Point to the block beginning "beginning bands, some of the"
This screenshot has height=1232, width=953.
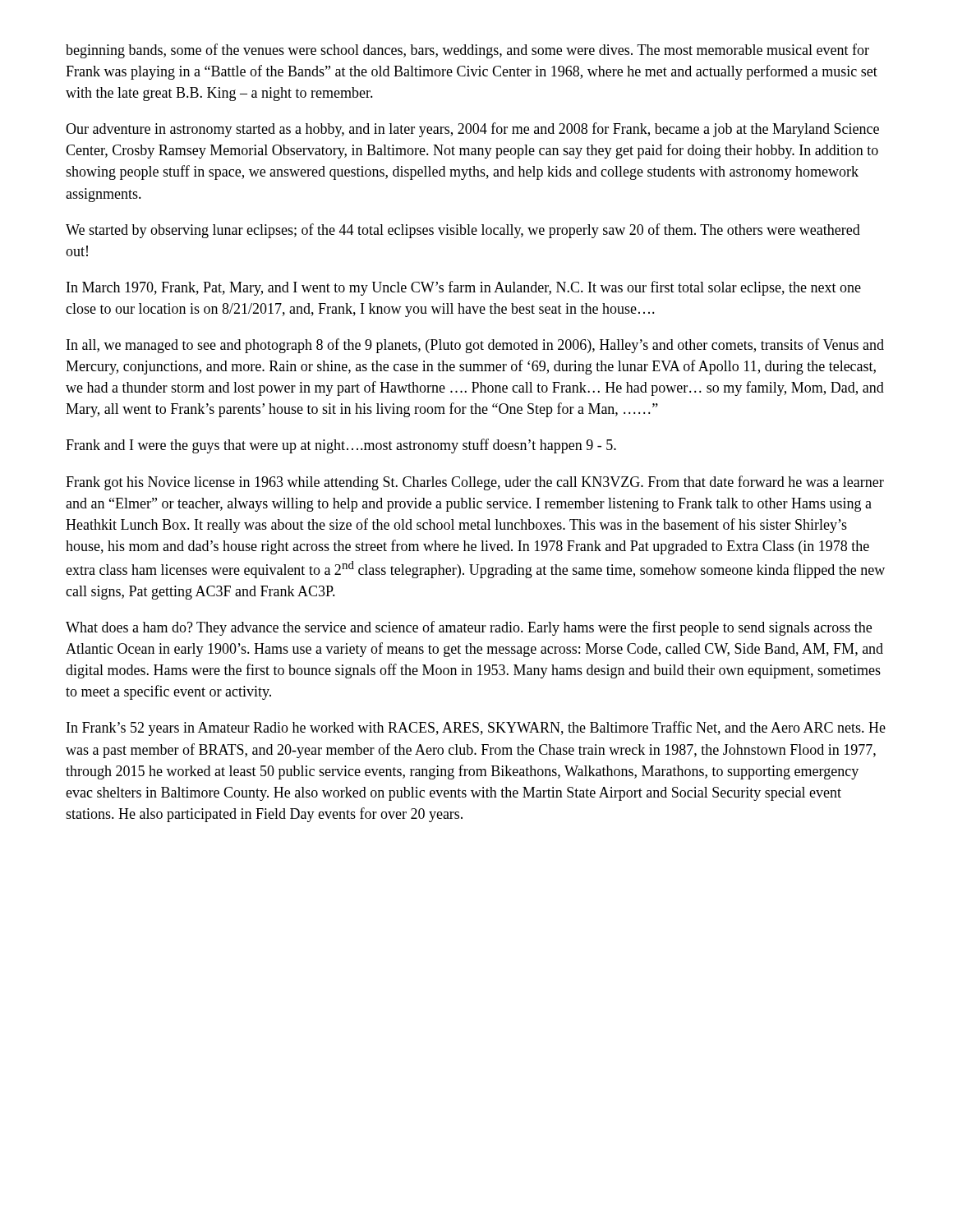pos(471,72)
